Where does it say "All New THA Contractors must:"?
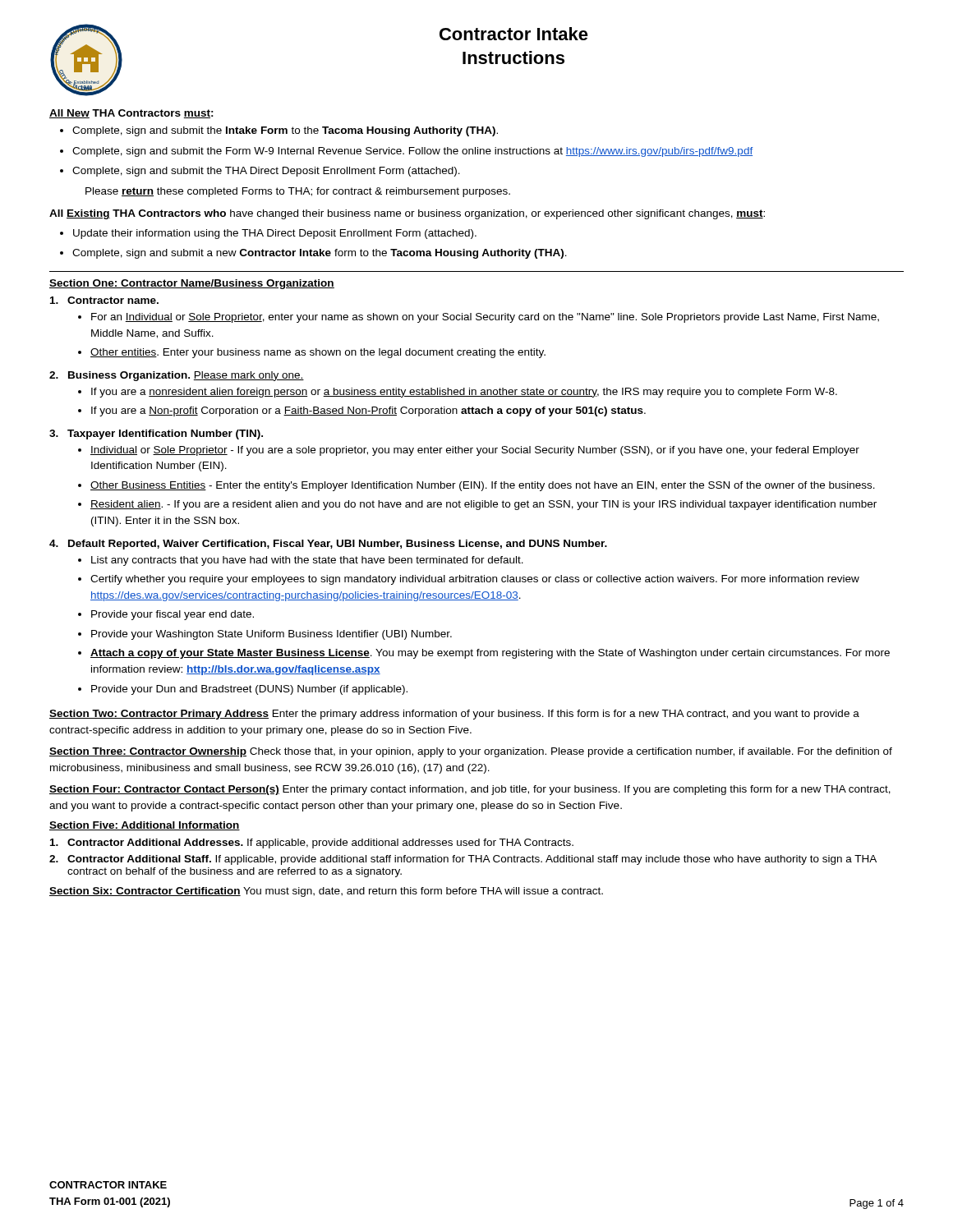Screen dimensions: 1232x953 (x=132, y=113)
